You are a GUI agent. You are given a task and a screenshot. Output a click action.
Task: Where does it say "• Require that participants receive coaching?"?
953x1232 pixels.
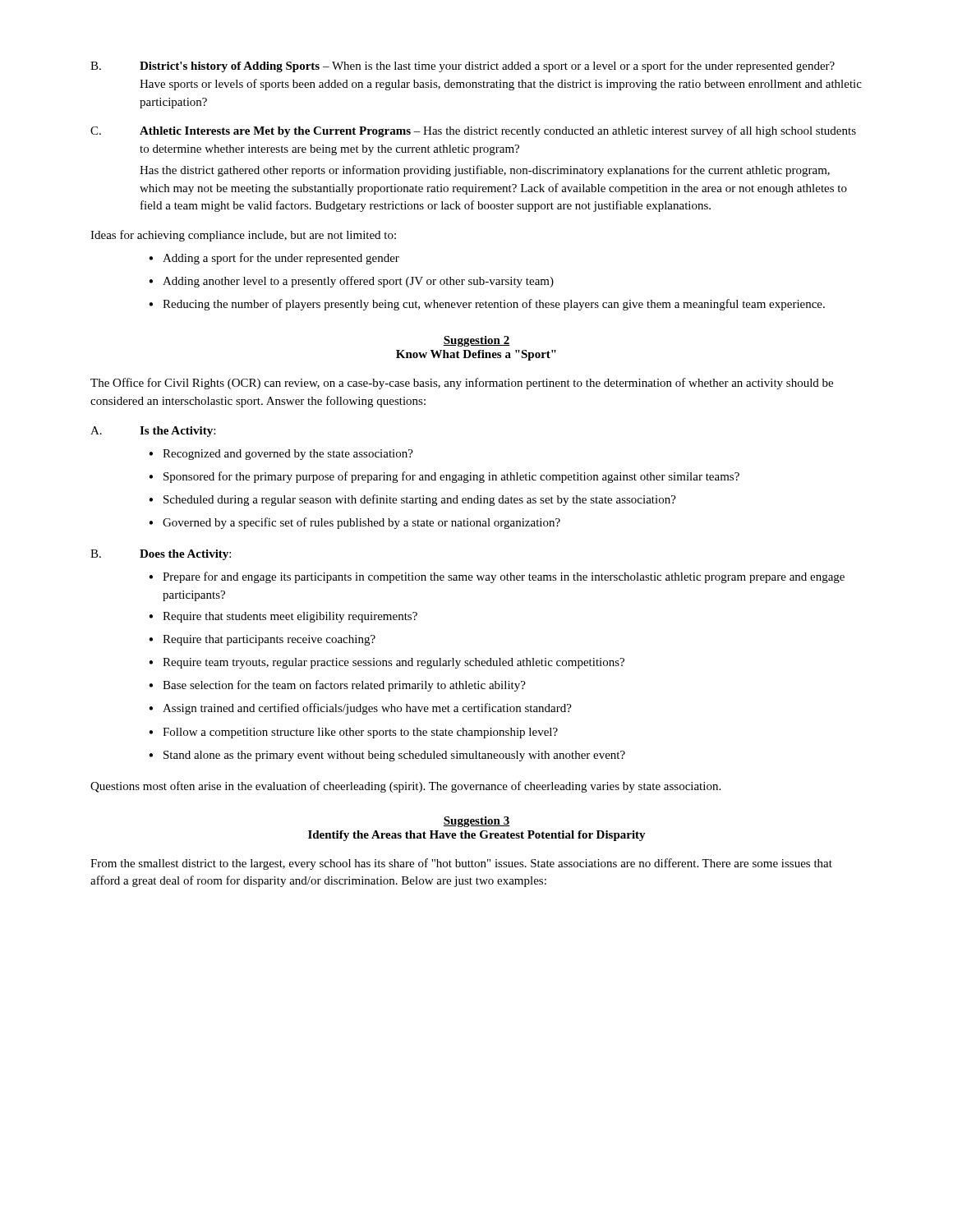point(262,640)
